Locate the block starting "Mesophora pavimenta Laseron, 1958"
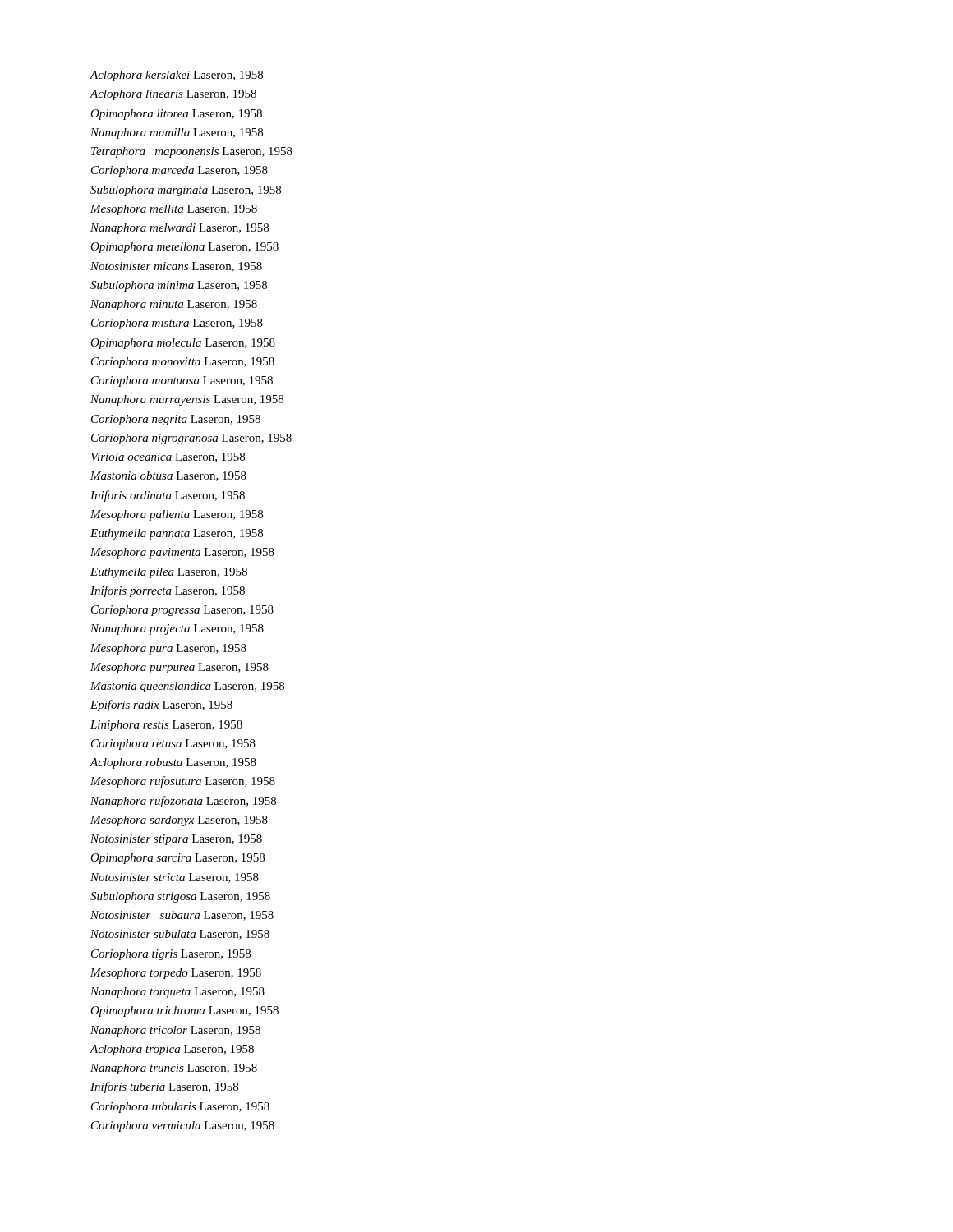 tap(182, 552)
